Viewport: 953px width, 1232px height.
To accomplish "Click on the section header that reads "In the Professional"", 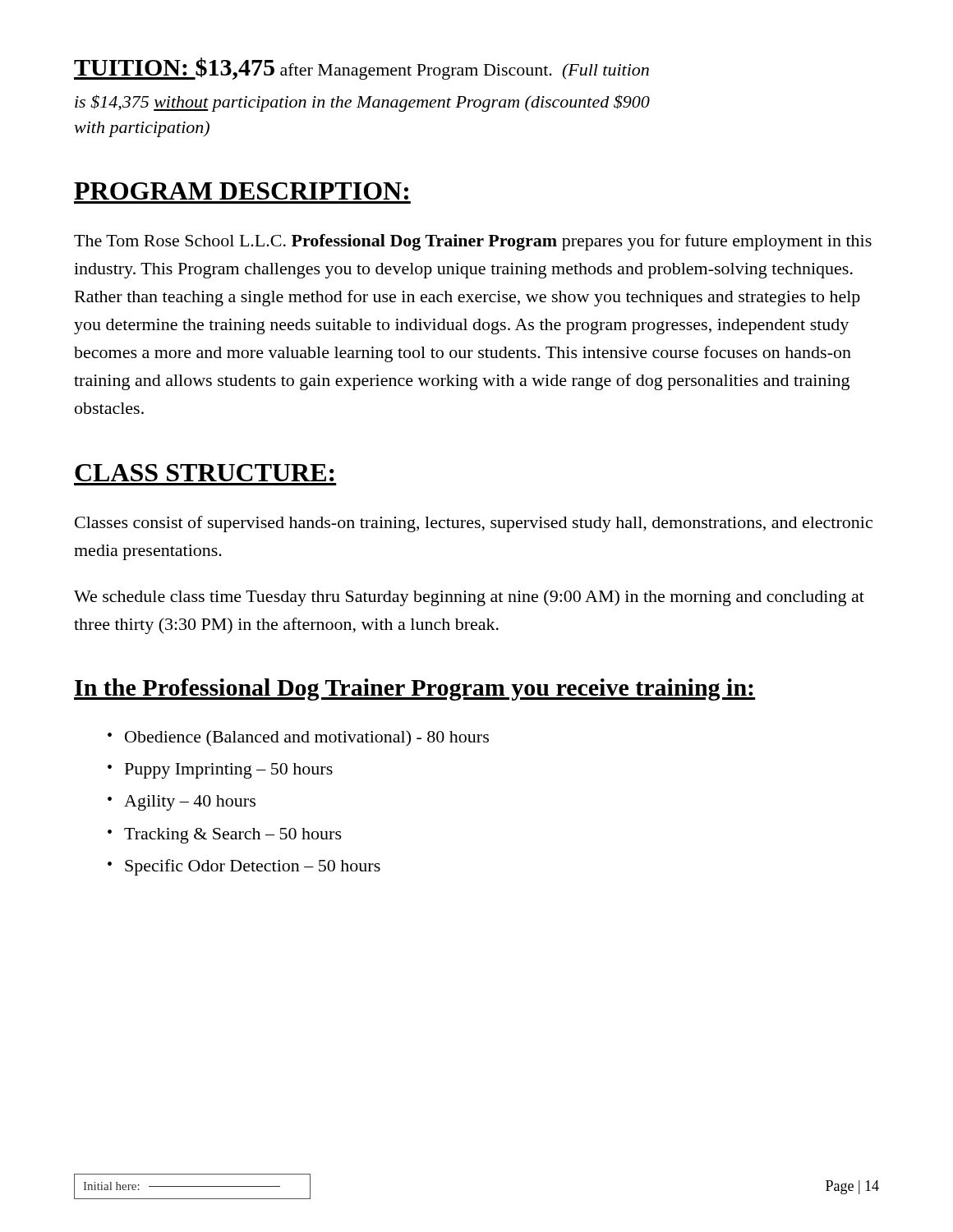I will pyautogui.click(x=415, y=687).
